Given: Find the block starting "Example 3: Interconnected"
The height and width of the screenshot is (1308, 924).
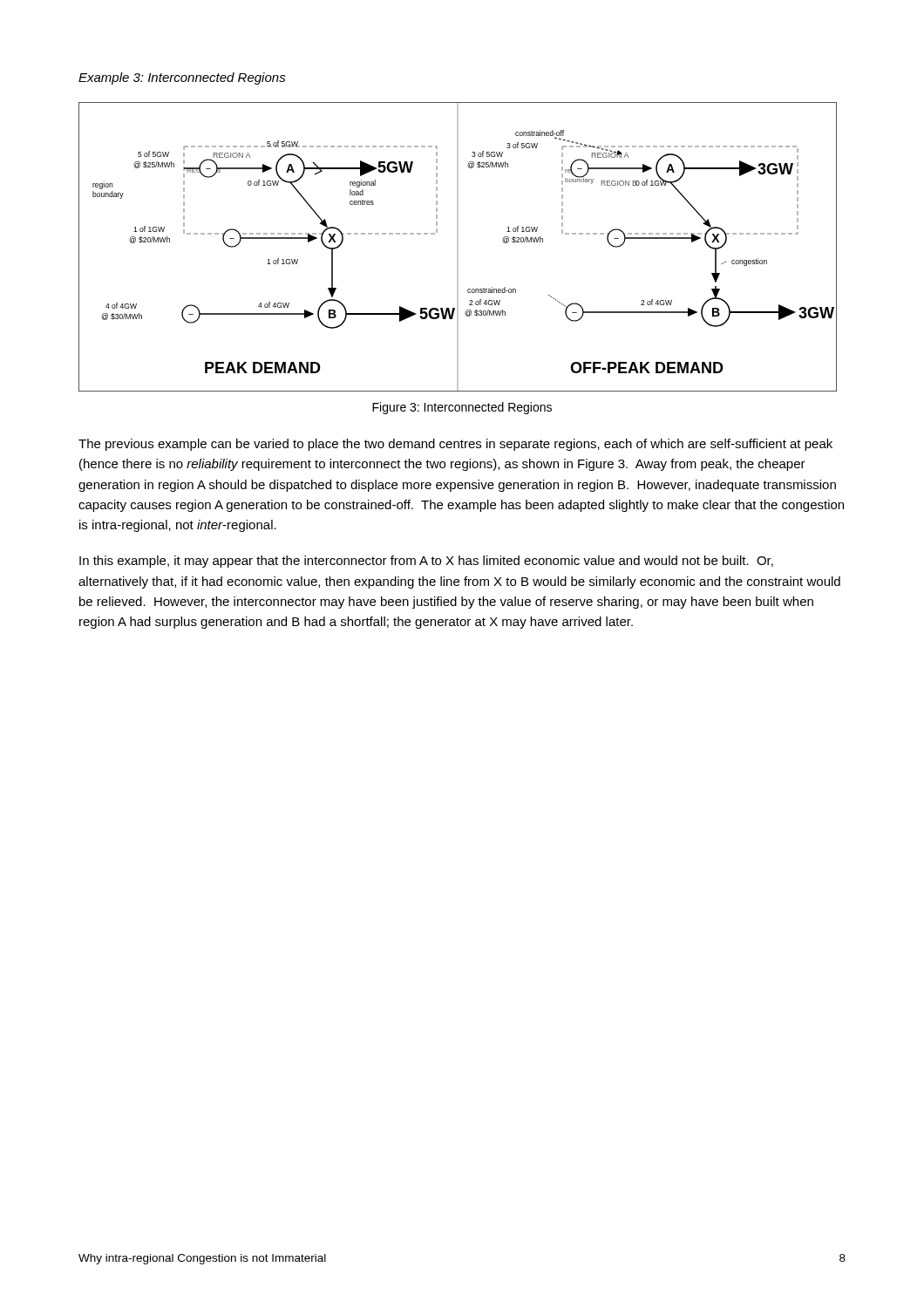Looking at the screenshot, I should 182,77.
